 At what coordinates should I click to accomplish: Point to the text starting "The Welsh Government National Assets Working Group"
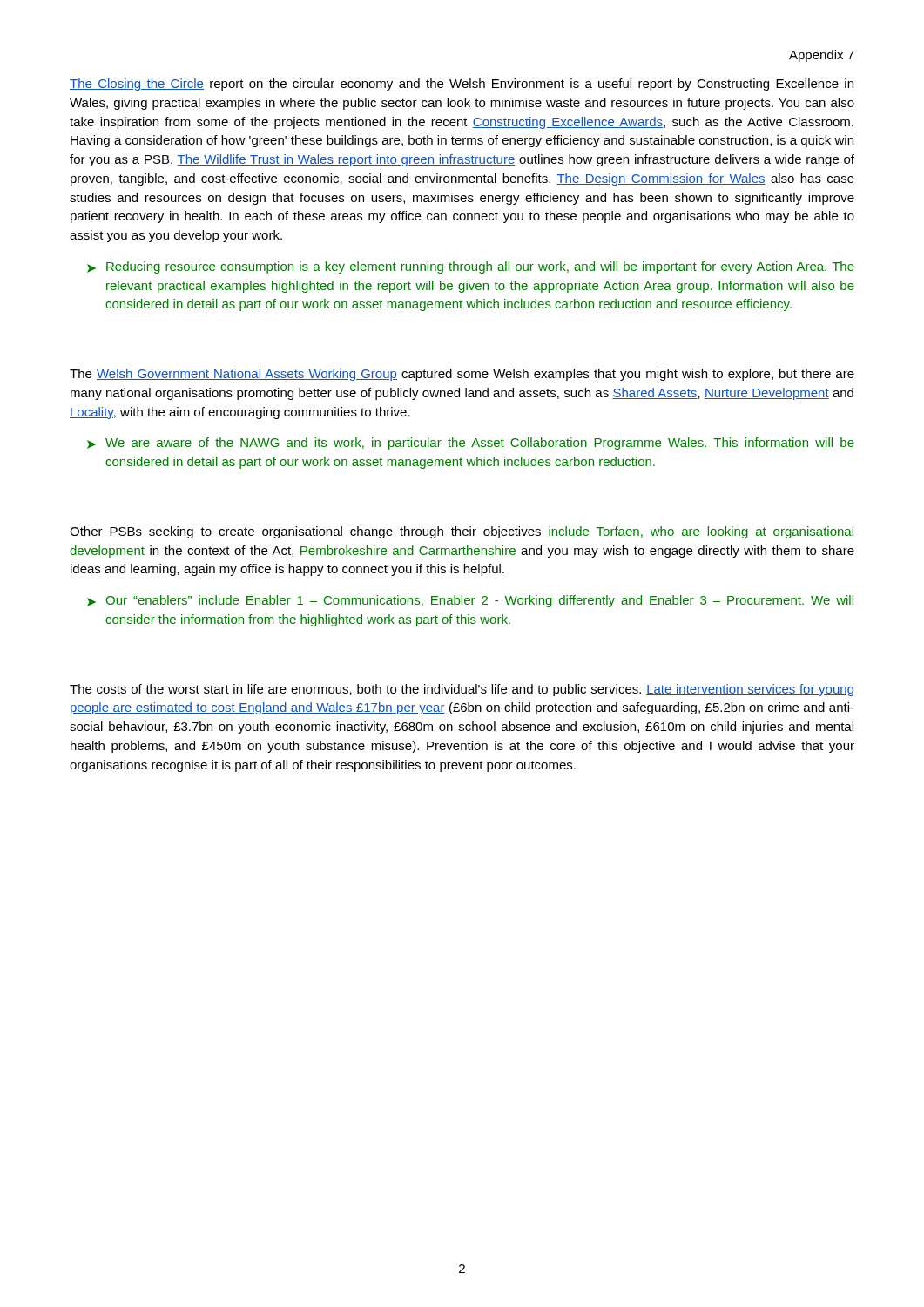point(462,392)
